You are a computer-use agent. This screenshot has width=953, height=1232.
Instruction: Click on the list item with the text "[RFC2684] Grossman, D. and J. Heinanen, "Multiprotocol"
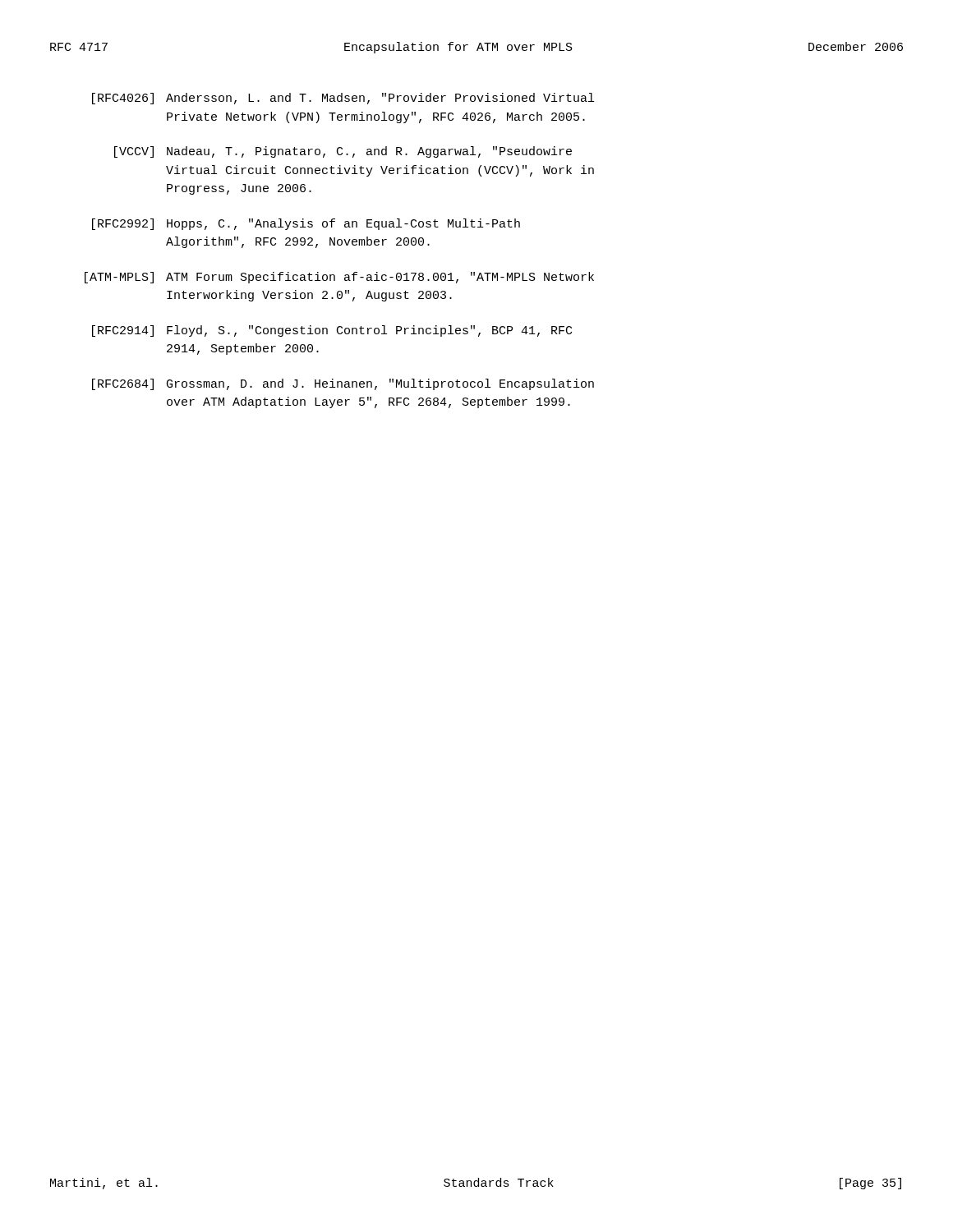(x=476, y=394)
